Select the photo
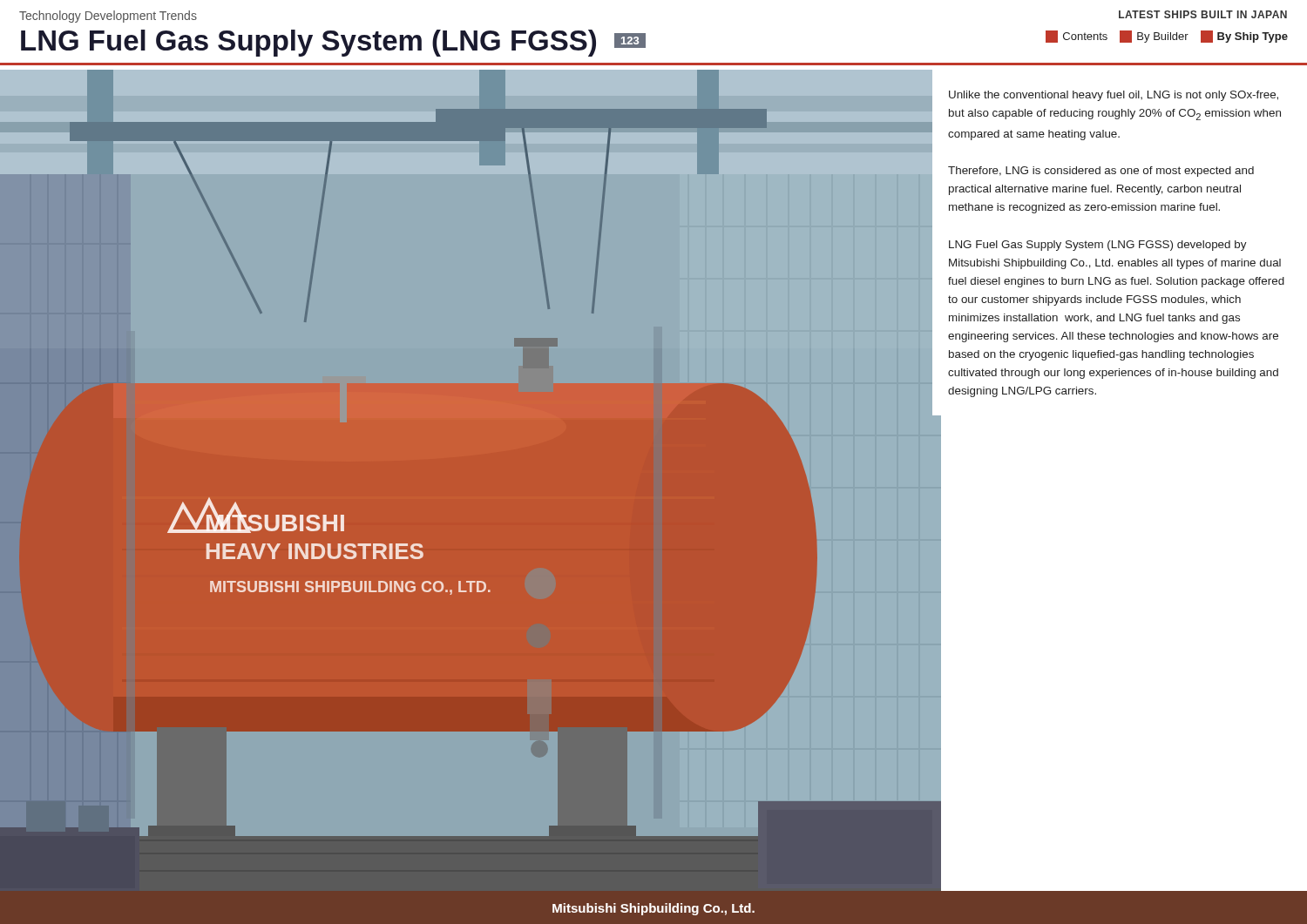The height and width of the screenshot is (924, 1307). (x=471, y=481)
